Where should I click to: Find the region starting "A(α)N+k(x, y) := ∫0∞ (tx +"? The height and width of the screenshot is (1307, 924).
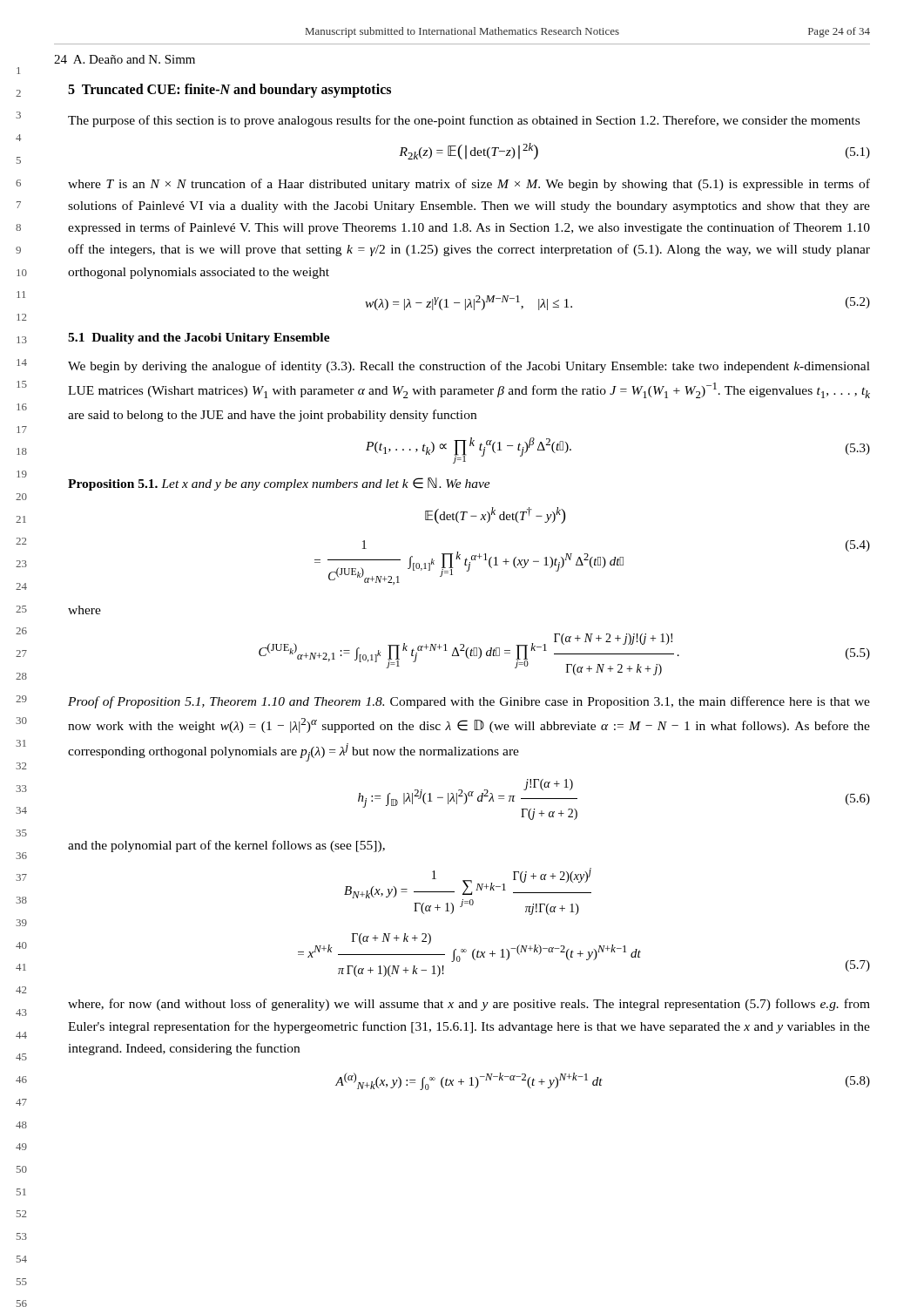click(603, 1082)
